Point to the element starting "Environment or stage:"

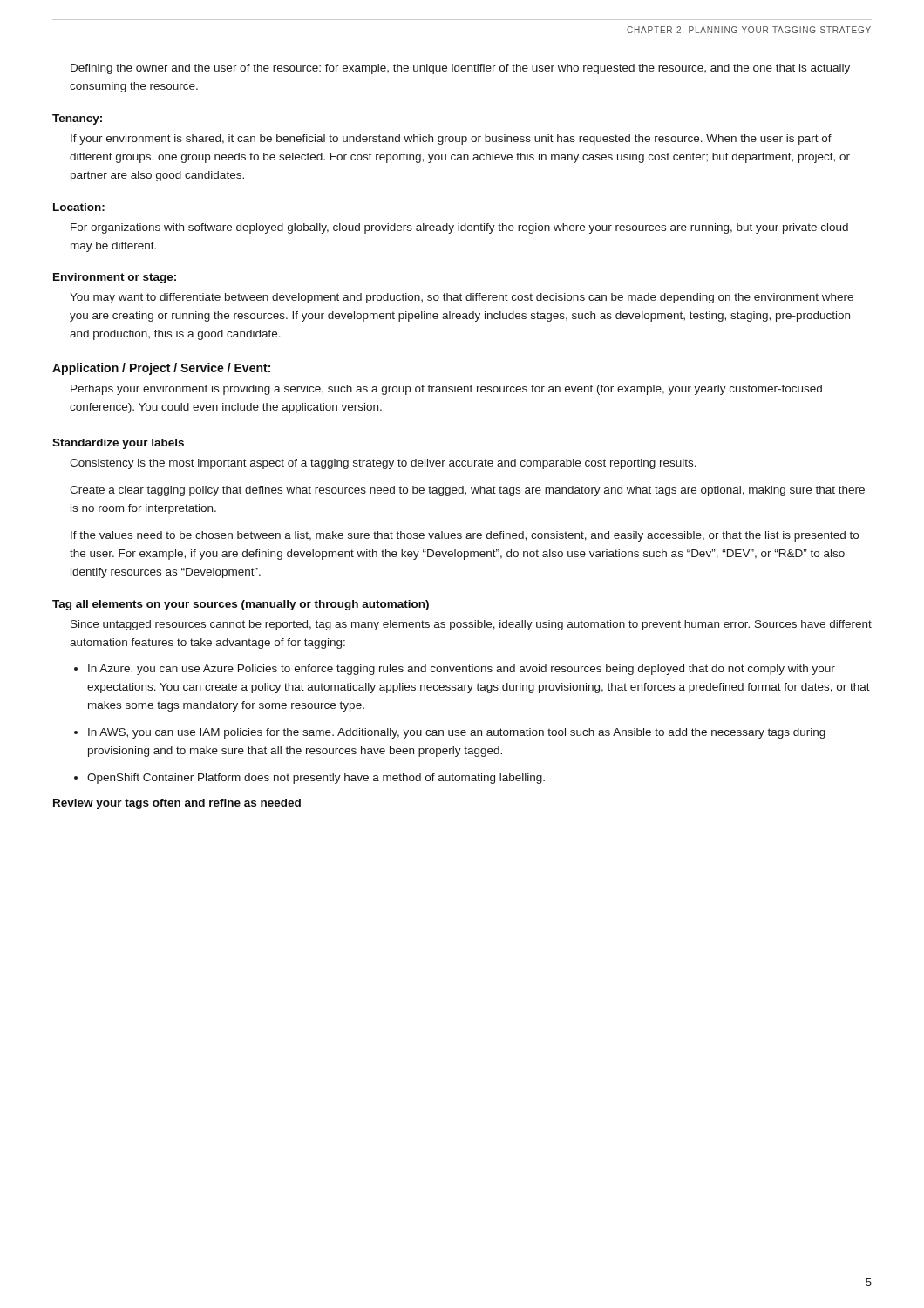(115, 277)
